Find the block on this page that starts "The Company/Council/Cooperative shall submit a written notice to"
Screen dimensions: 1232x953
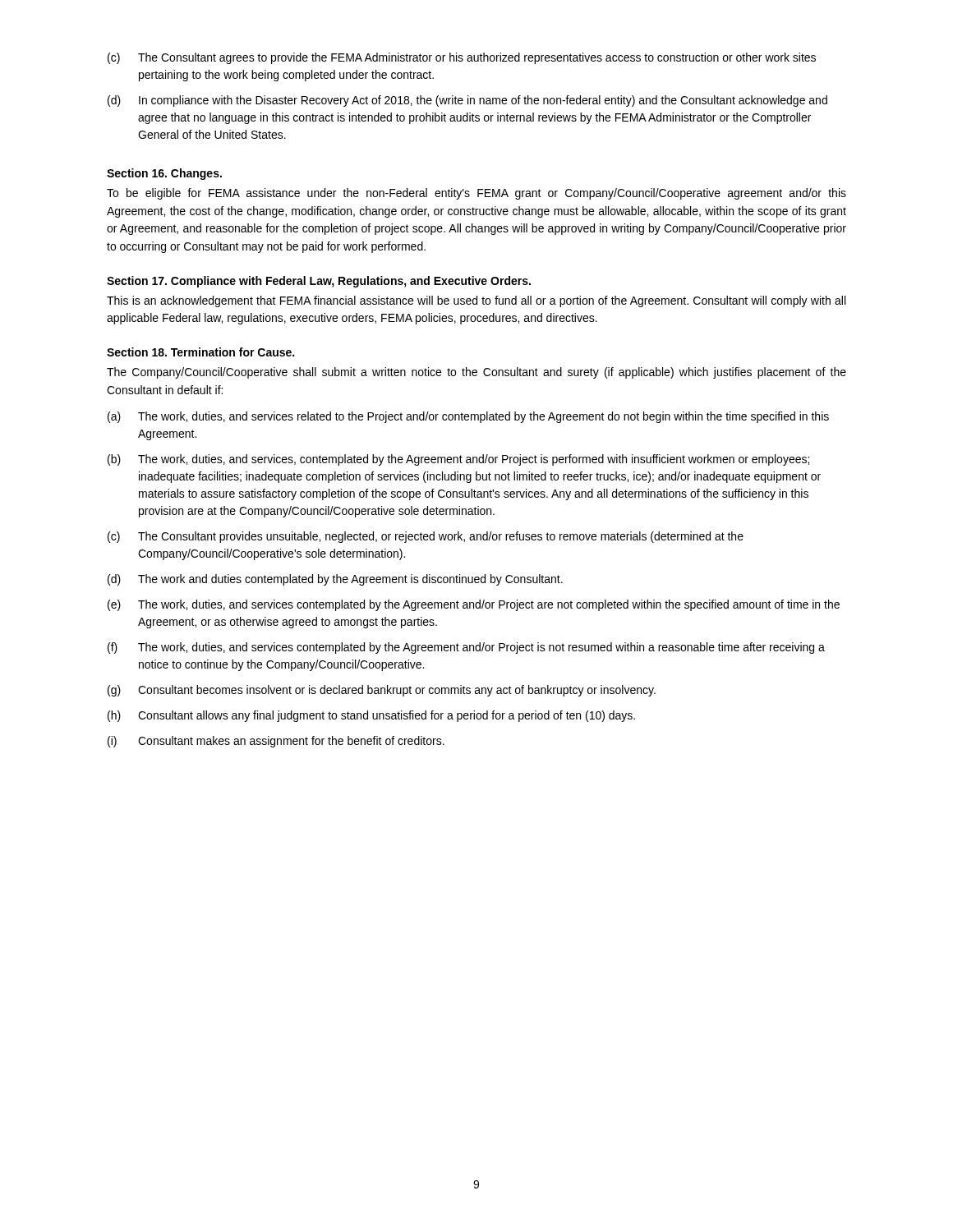point(476,381)
